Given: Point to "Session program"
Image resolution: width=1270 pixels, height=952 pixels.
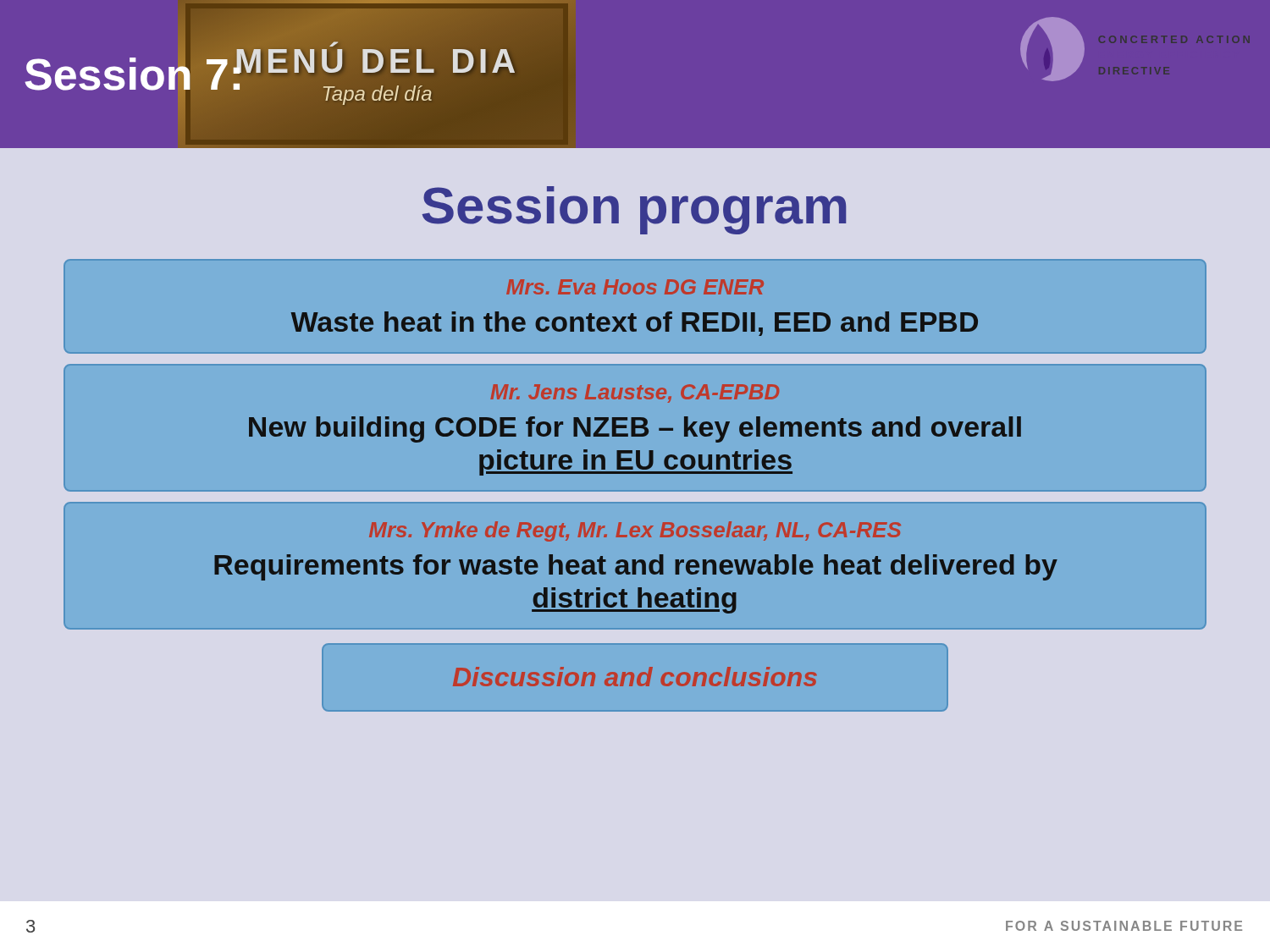Looking at the screenshot, I should click(x=635, y=205).
